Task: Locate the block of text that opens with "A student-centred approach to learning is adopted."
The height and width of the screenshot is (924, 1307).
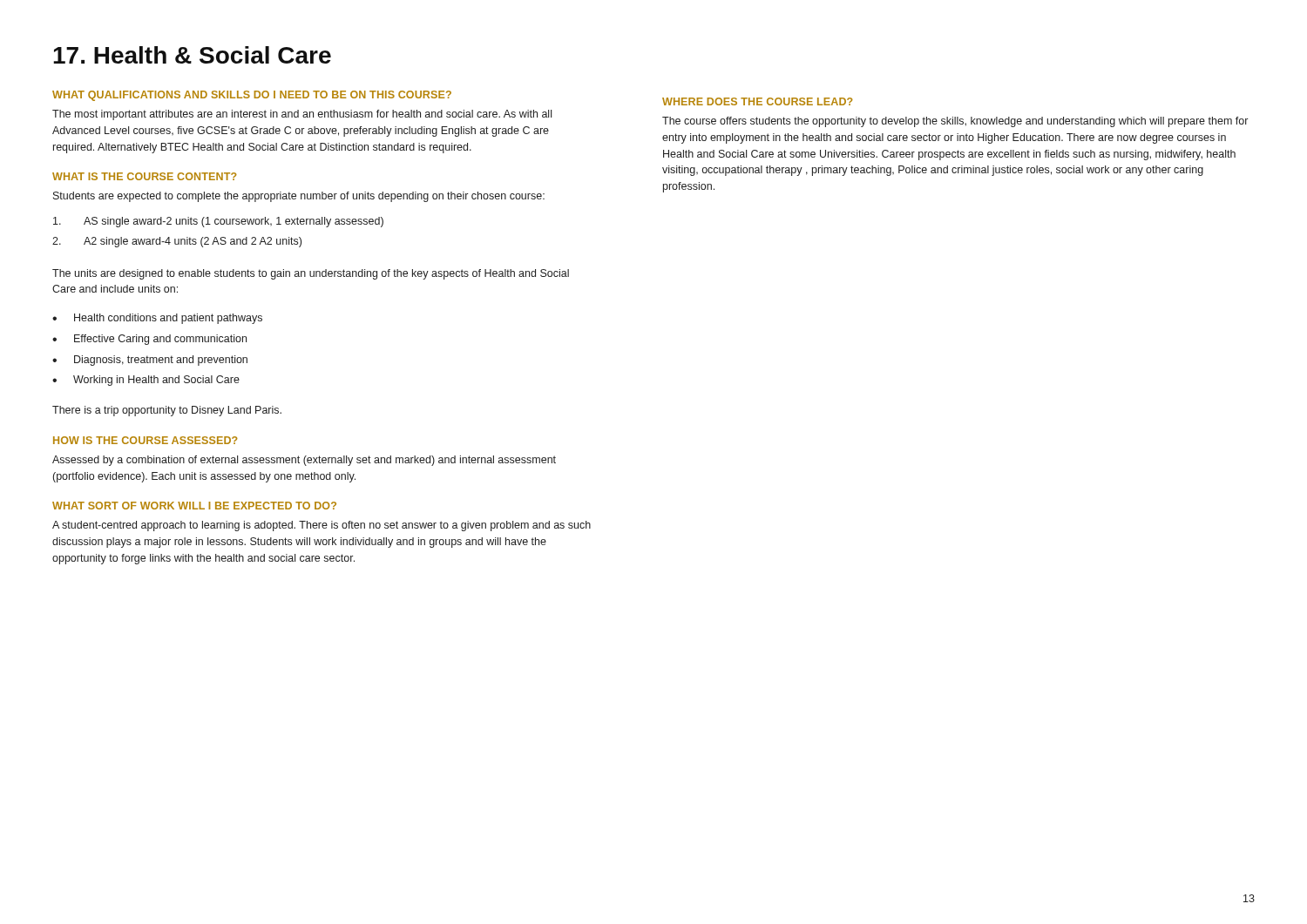Action: tap(322, 542)
